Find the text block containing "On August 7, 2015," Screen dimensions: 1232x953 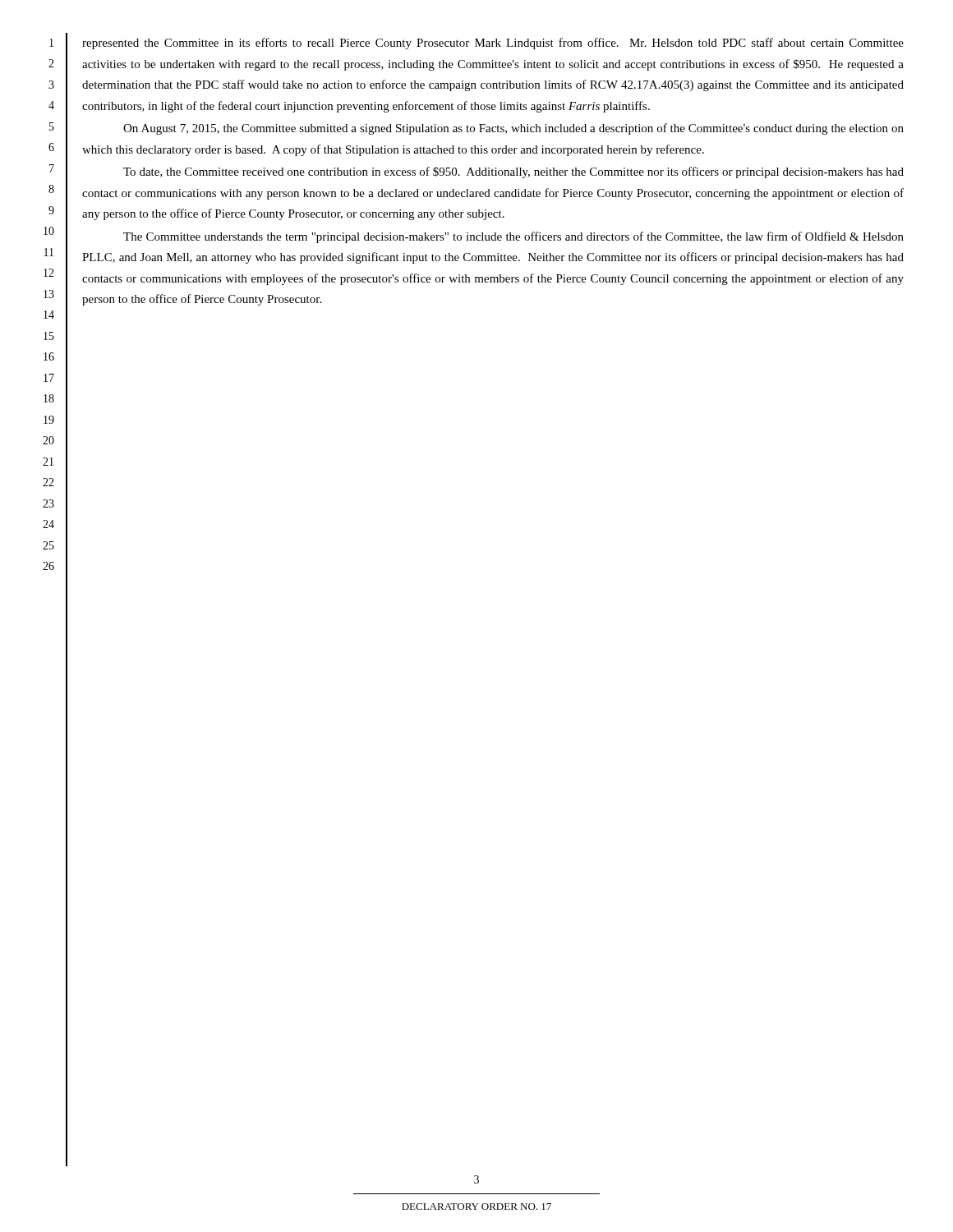pyautogui.click(x=493, y=139)
